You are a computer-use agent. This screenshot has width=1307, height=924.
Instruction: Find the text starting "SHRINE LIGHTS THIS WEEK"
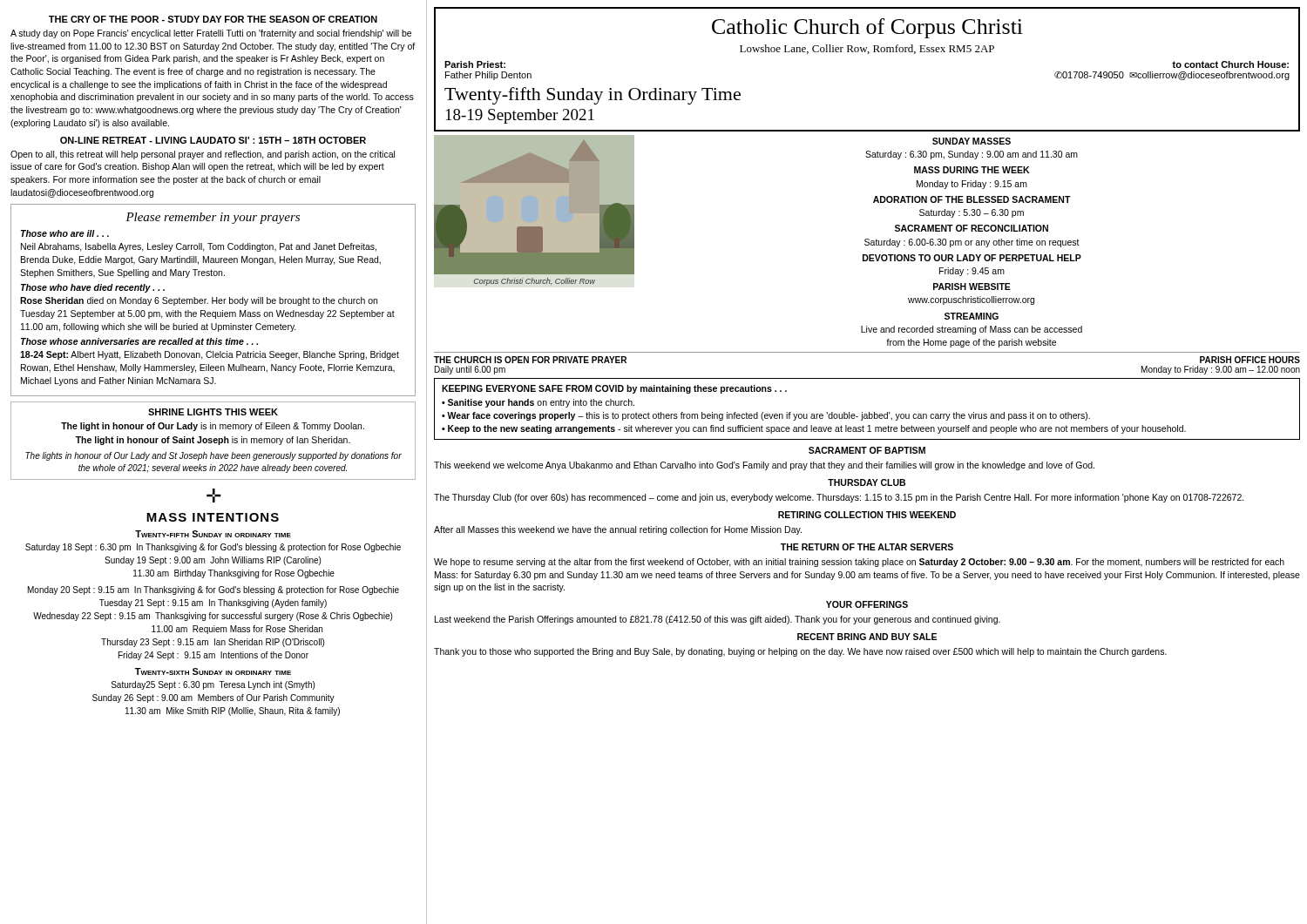(x=213, y=412)
